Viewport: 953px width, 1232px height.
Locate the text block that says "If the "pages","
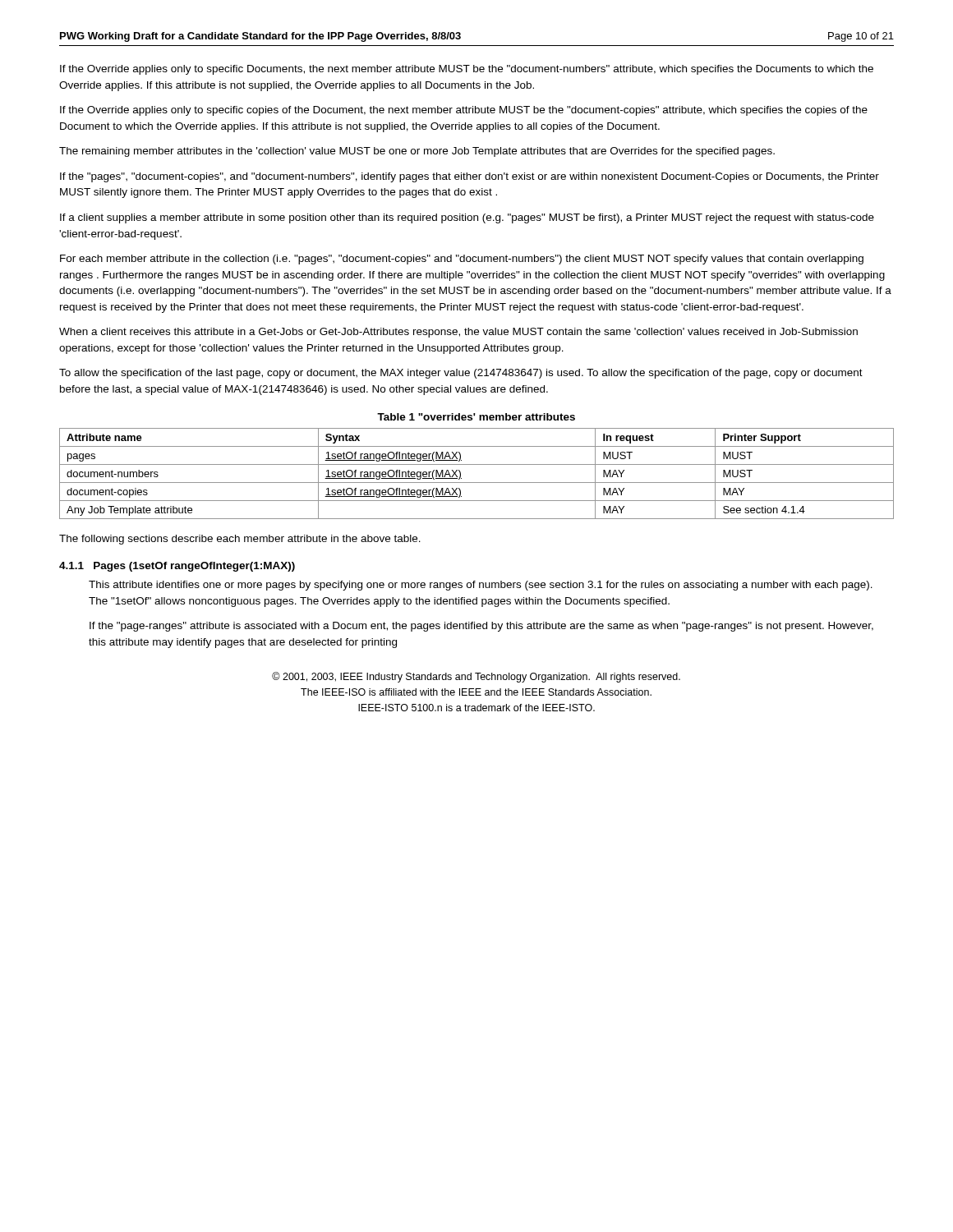[x=469, y=184]
